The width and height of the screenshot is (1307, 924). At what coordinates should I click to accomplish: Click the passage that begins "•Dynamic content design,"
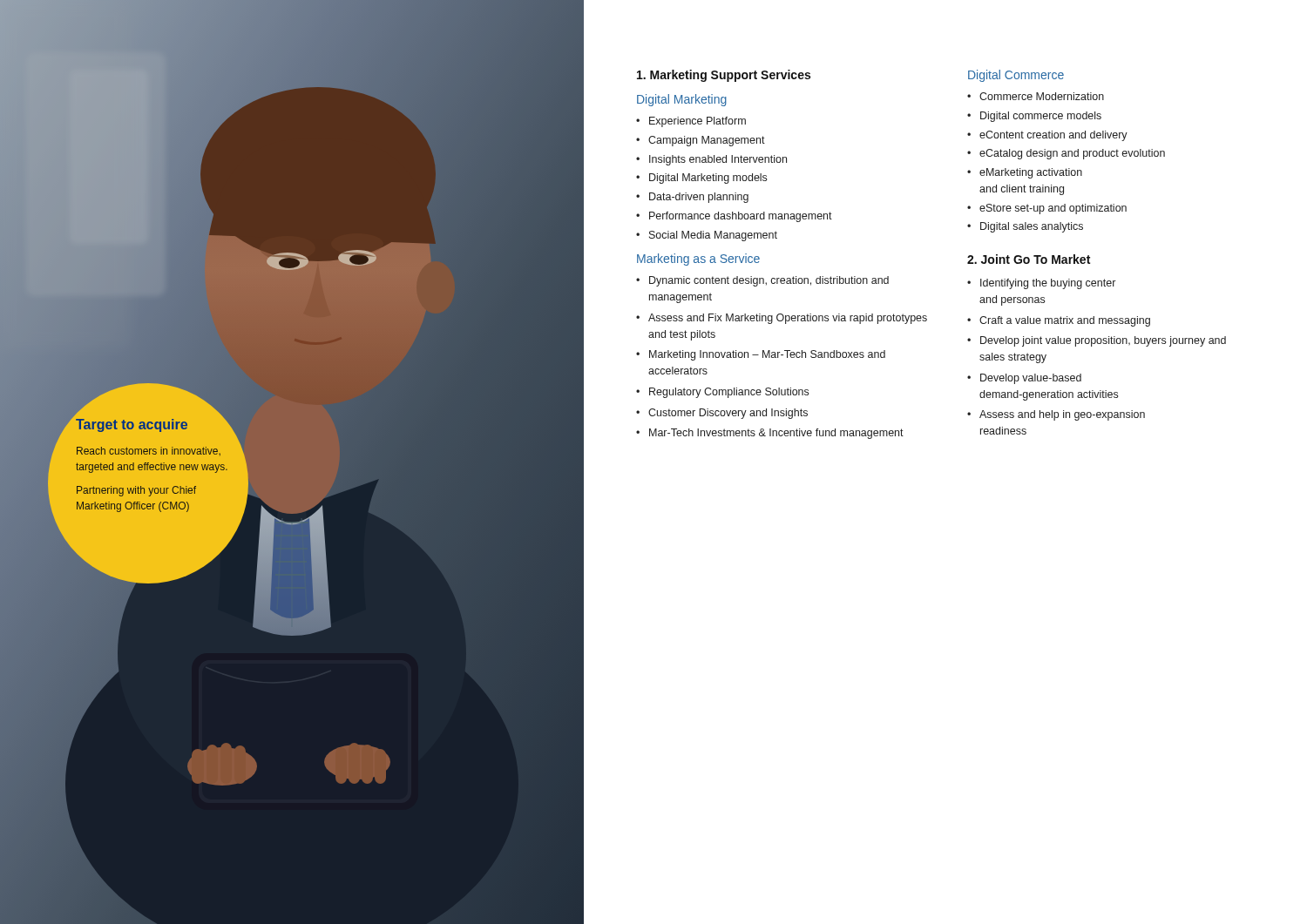763,288
